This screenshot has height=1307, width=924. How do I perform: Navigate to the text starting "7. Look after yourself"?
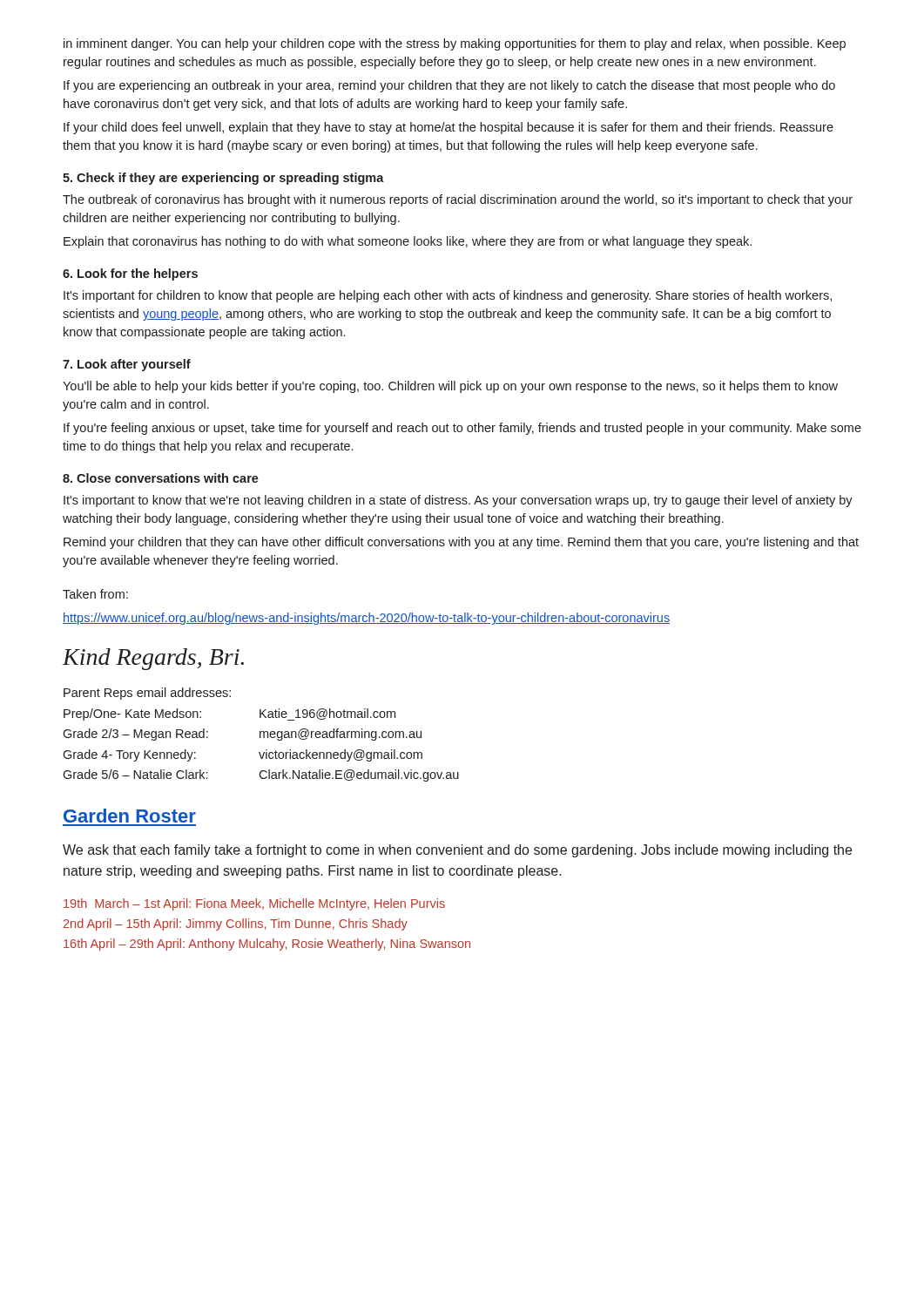coord(127,364)
